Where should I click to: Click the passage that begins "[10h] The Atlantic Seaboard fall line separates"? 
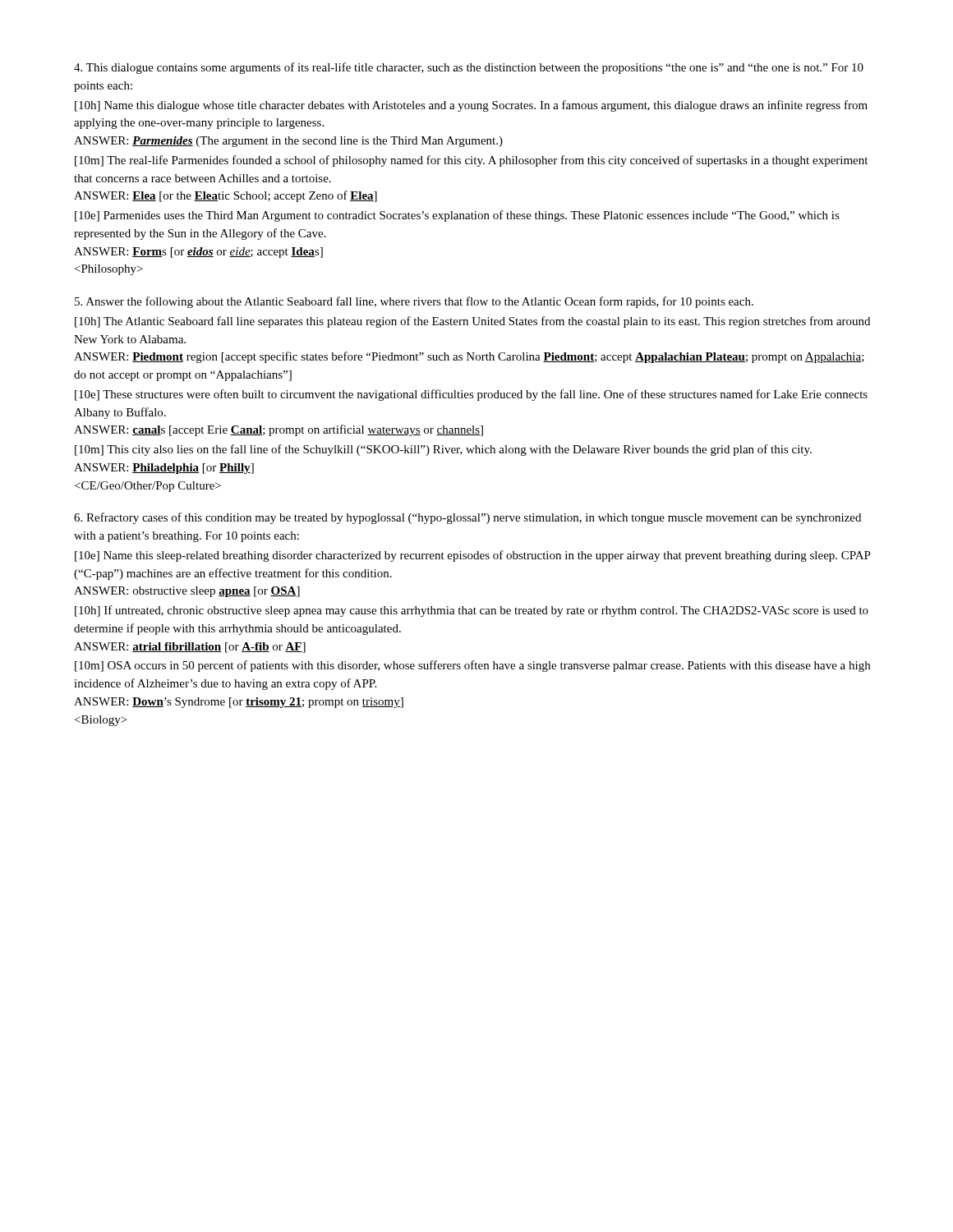pyautogui.click(x=472, y=348)
